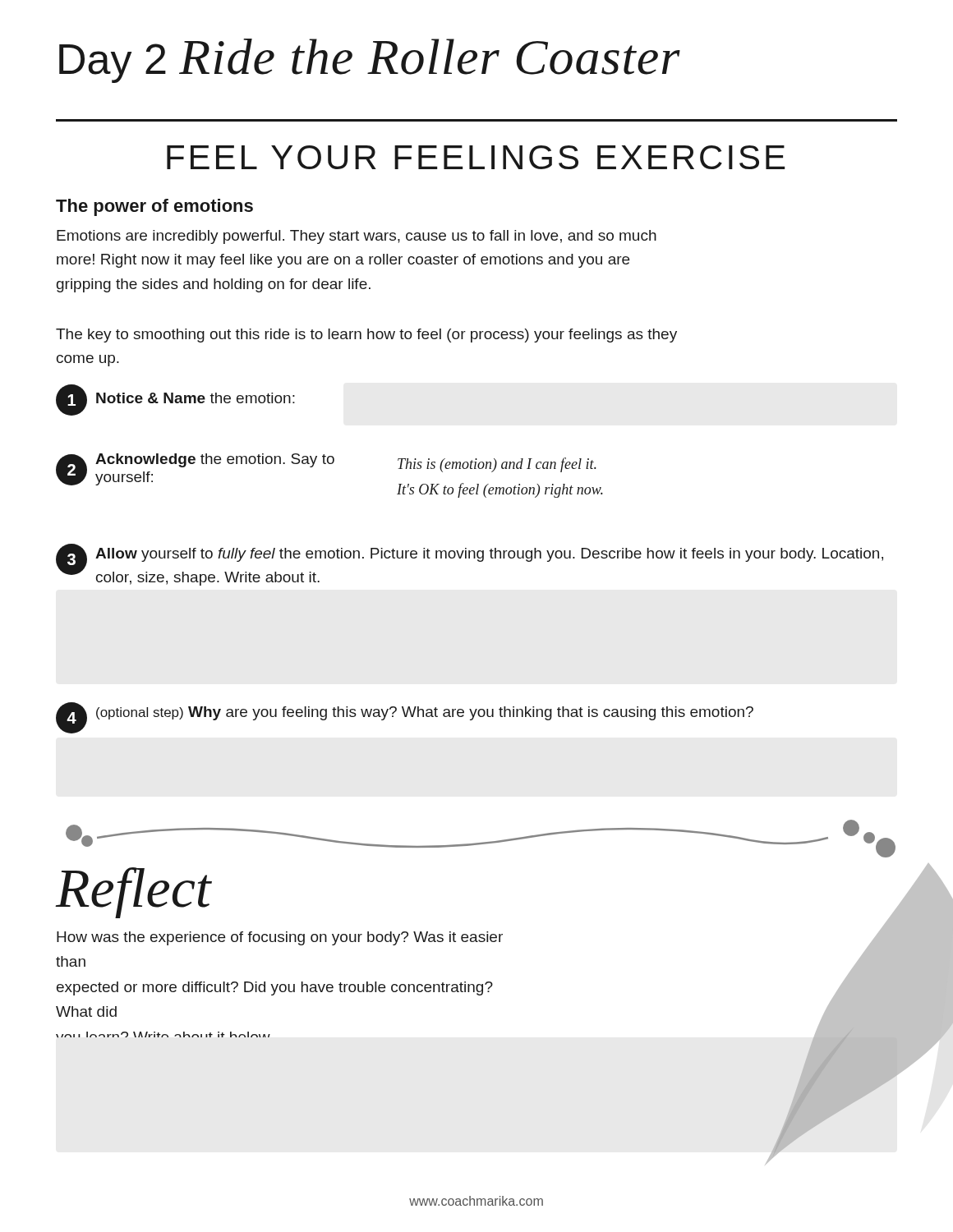Select the section header containing "The power of emotions"
The width and height of the screenshot is (953, 1232).
point(155,206)
